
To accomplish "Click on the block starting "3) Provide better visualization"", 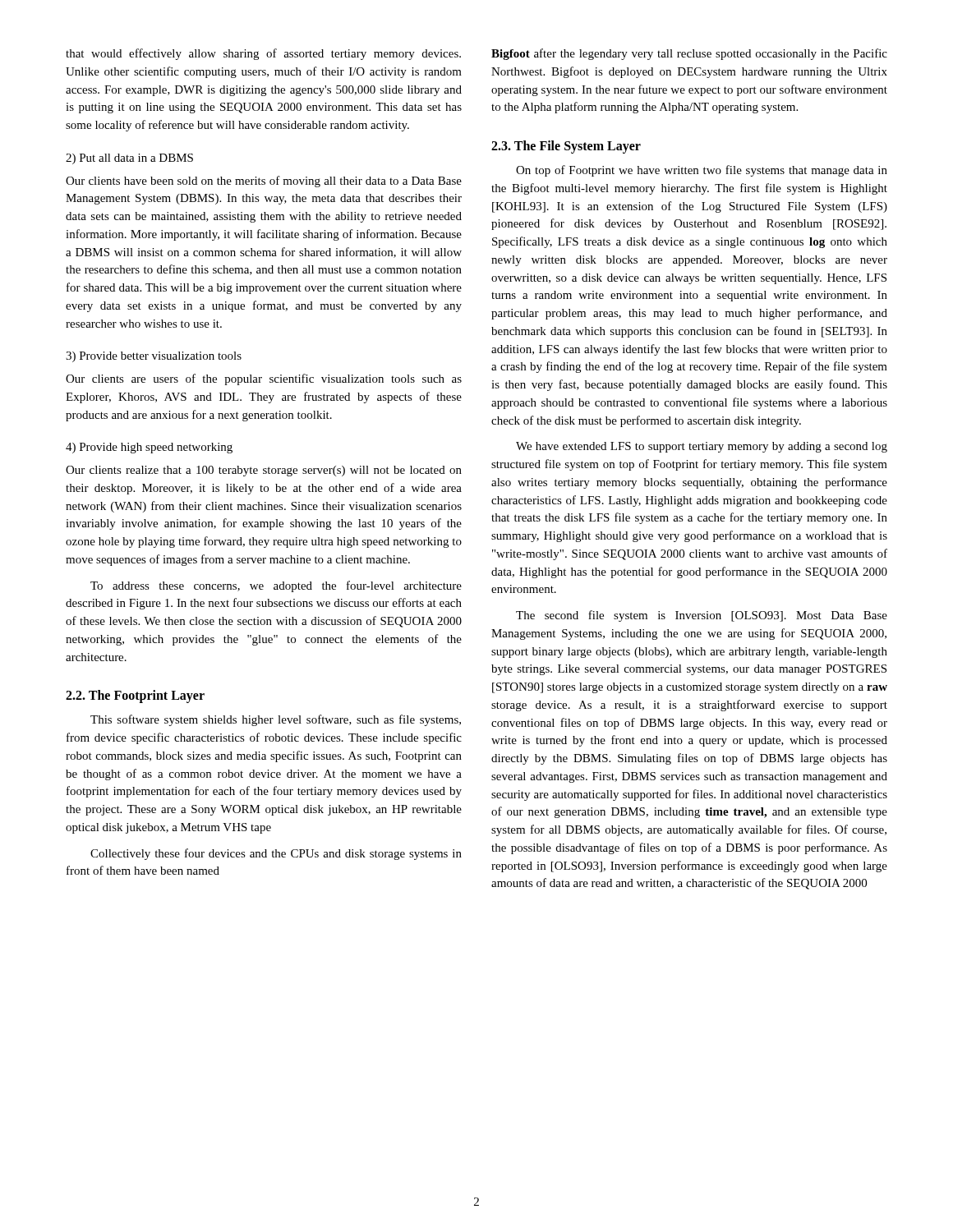I will coord(154,357).
